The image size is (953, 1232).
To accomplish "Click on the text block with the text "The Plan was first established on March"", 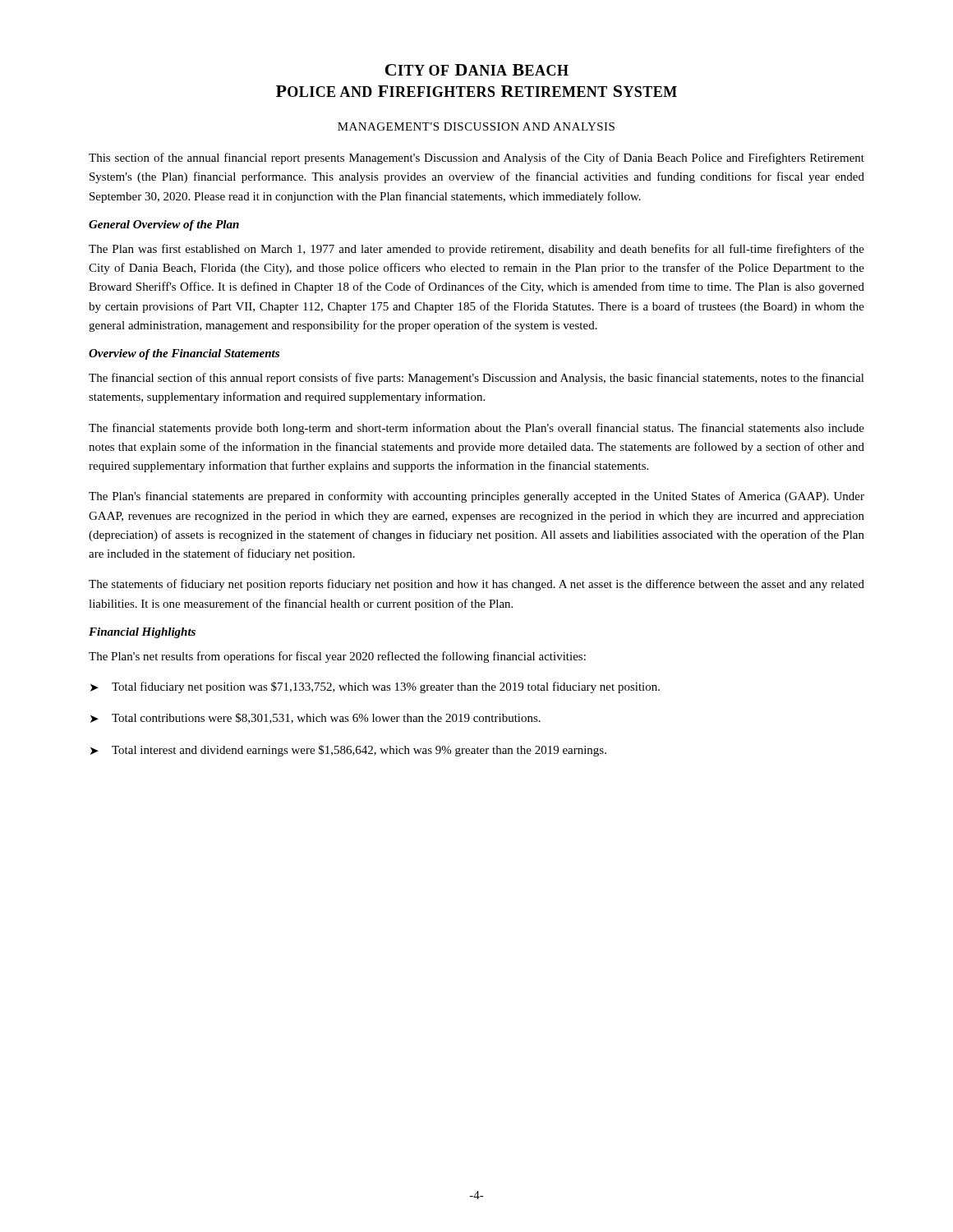I will click(x=476, y=287).
